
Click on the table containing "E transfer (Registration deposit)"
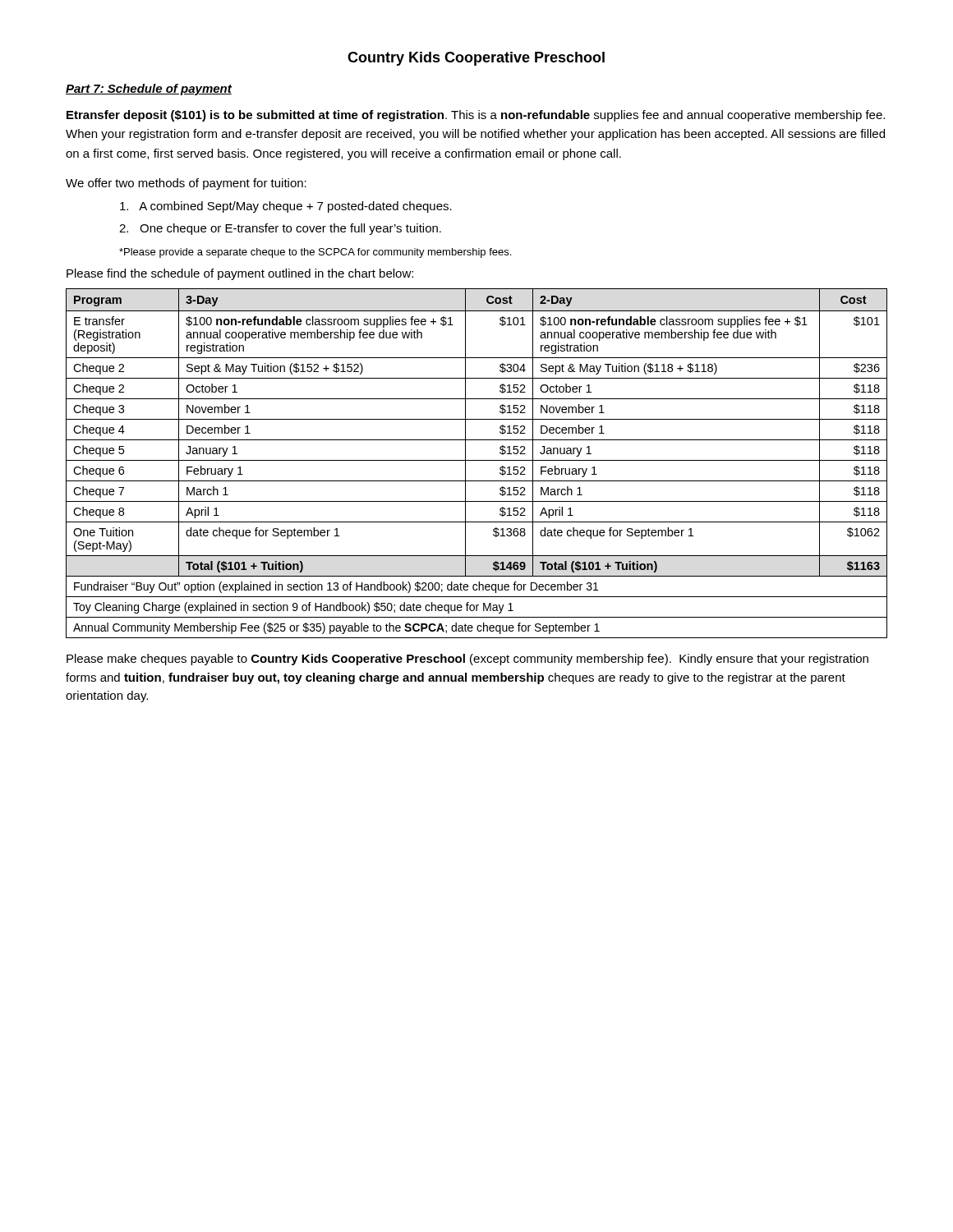(476, 463)
